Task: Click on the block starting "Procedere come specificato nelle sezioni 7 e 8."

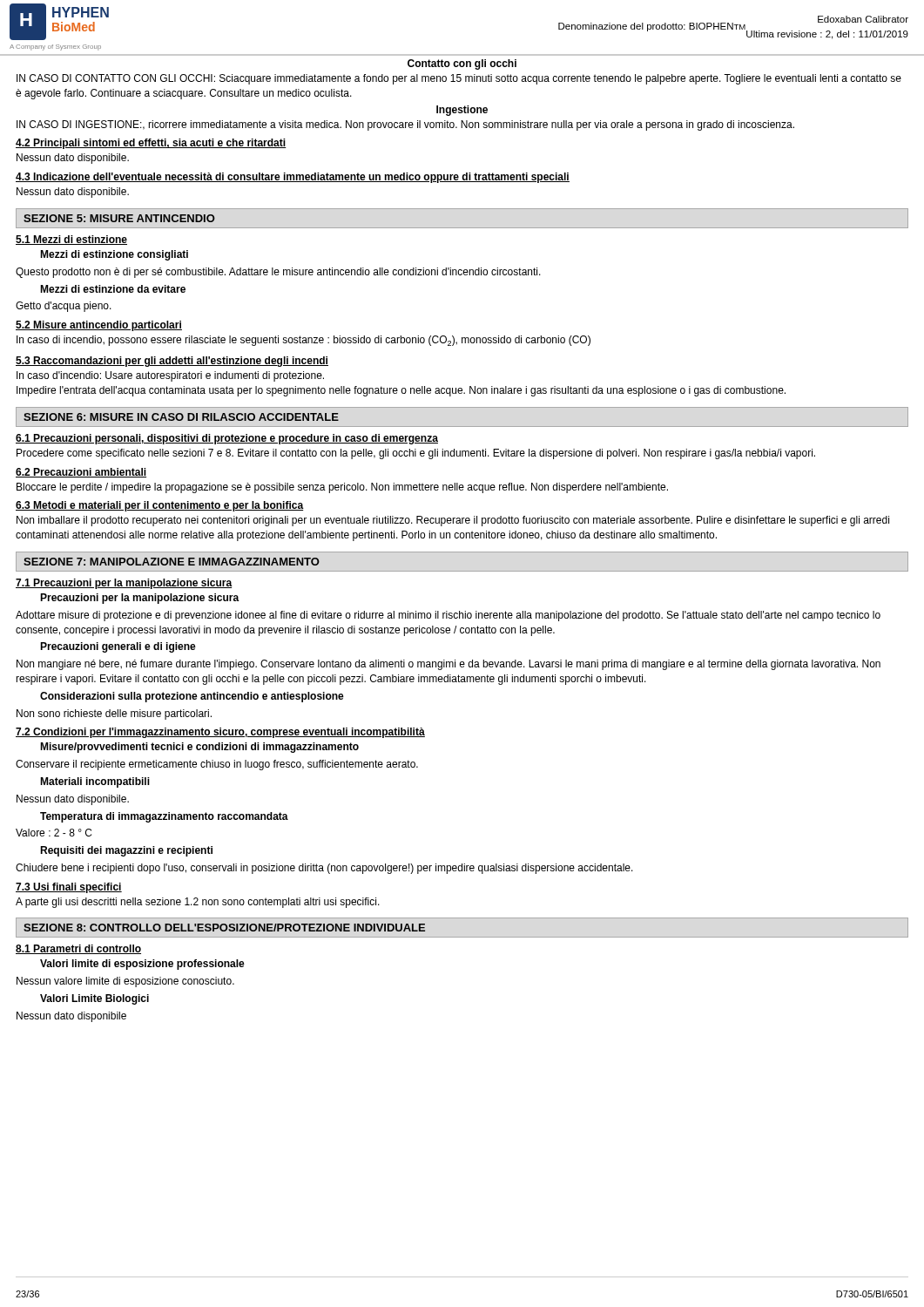Action: point(462,453)
